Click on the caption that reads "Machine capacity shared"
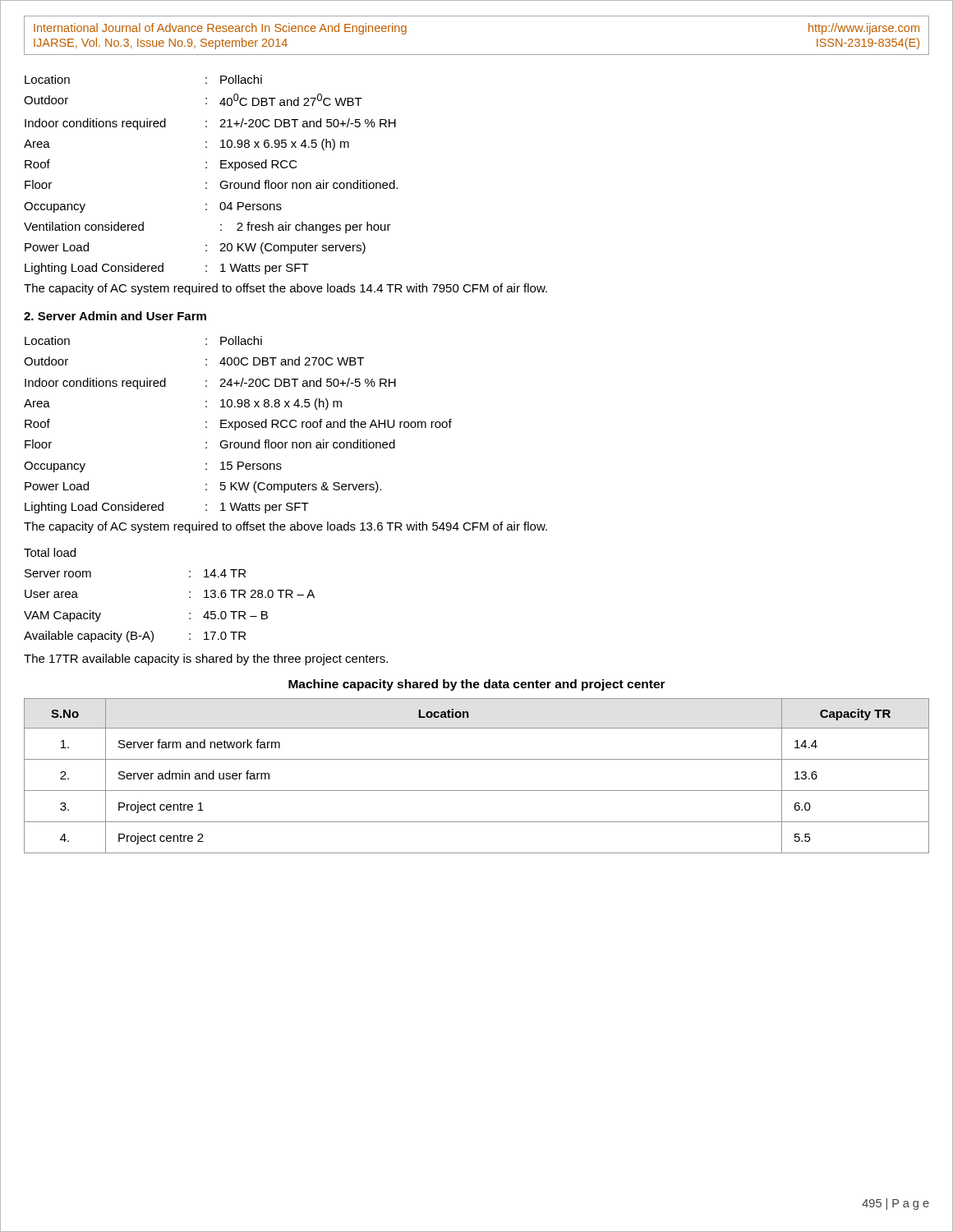The image size is (953, 1232). 476,684
